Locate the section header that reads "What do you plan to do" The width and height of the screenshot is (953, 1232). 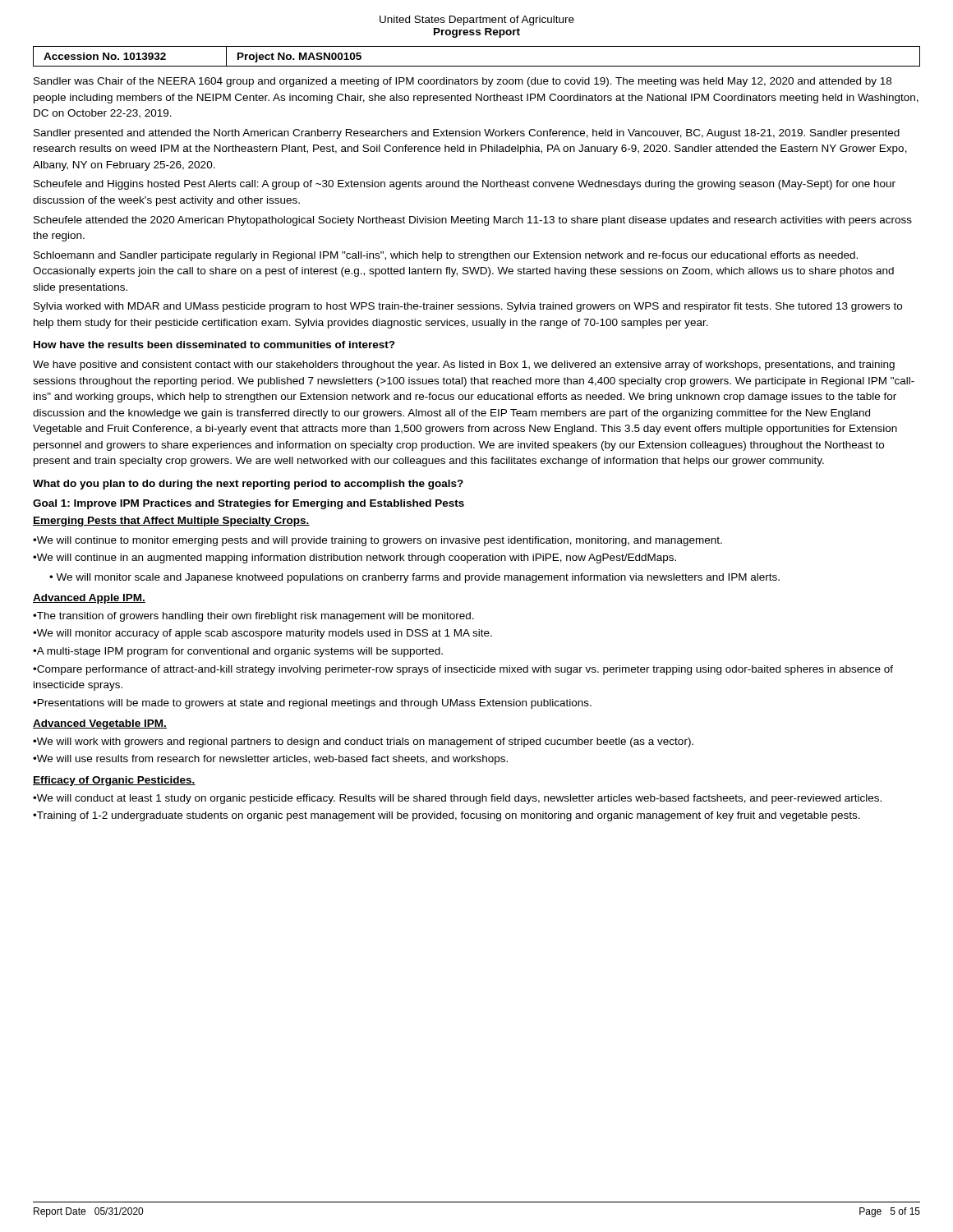pyautogui.click(x=248, y=483)
